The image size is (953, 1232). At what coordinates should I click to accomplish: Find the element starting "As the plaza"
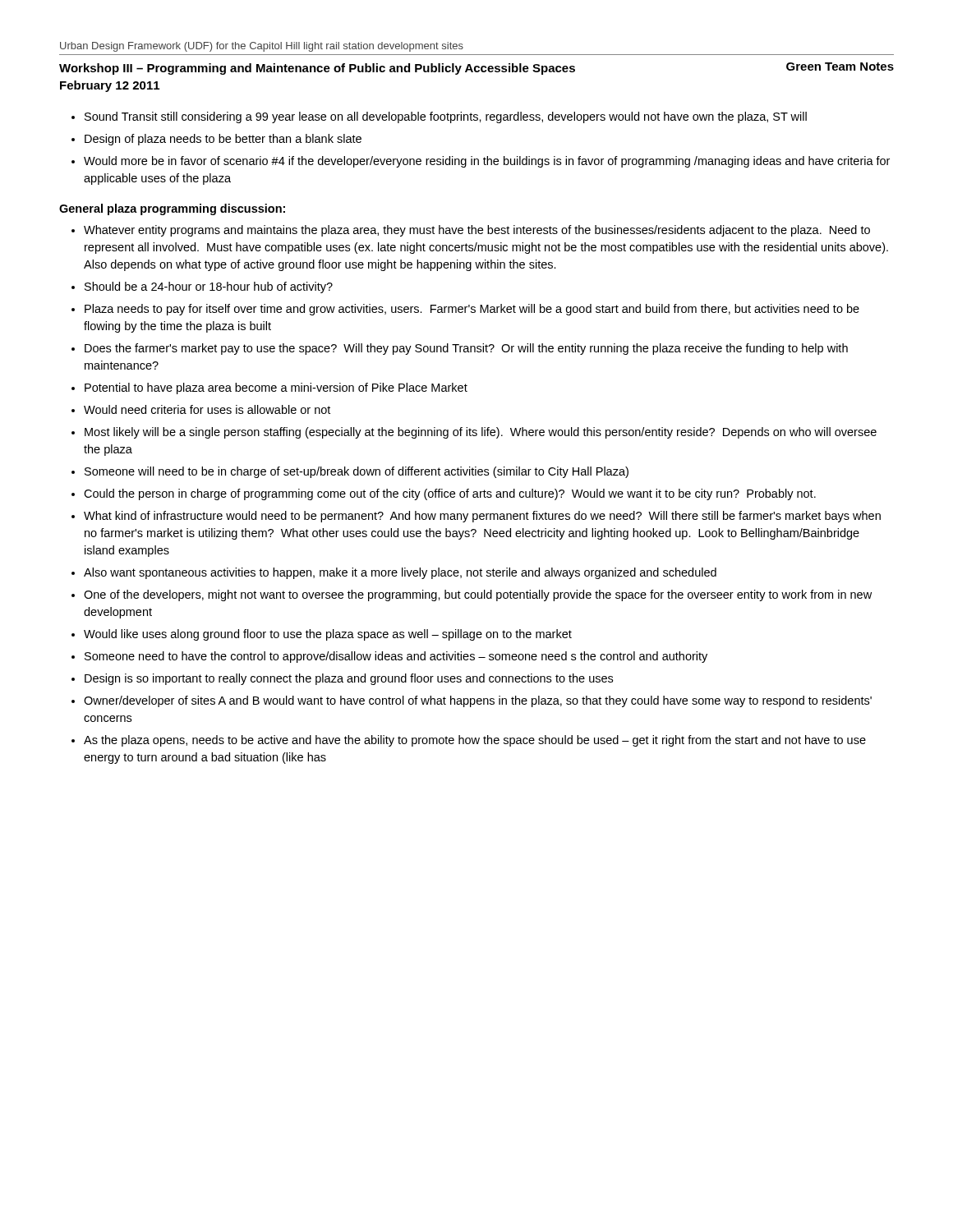(475, 749)
